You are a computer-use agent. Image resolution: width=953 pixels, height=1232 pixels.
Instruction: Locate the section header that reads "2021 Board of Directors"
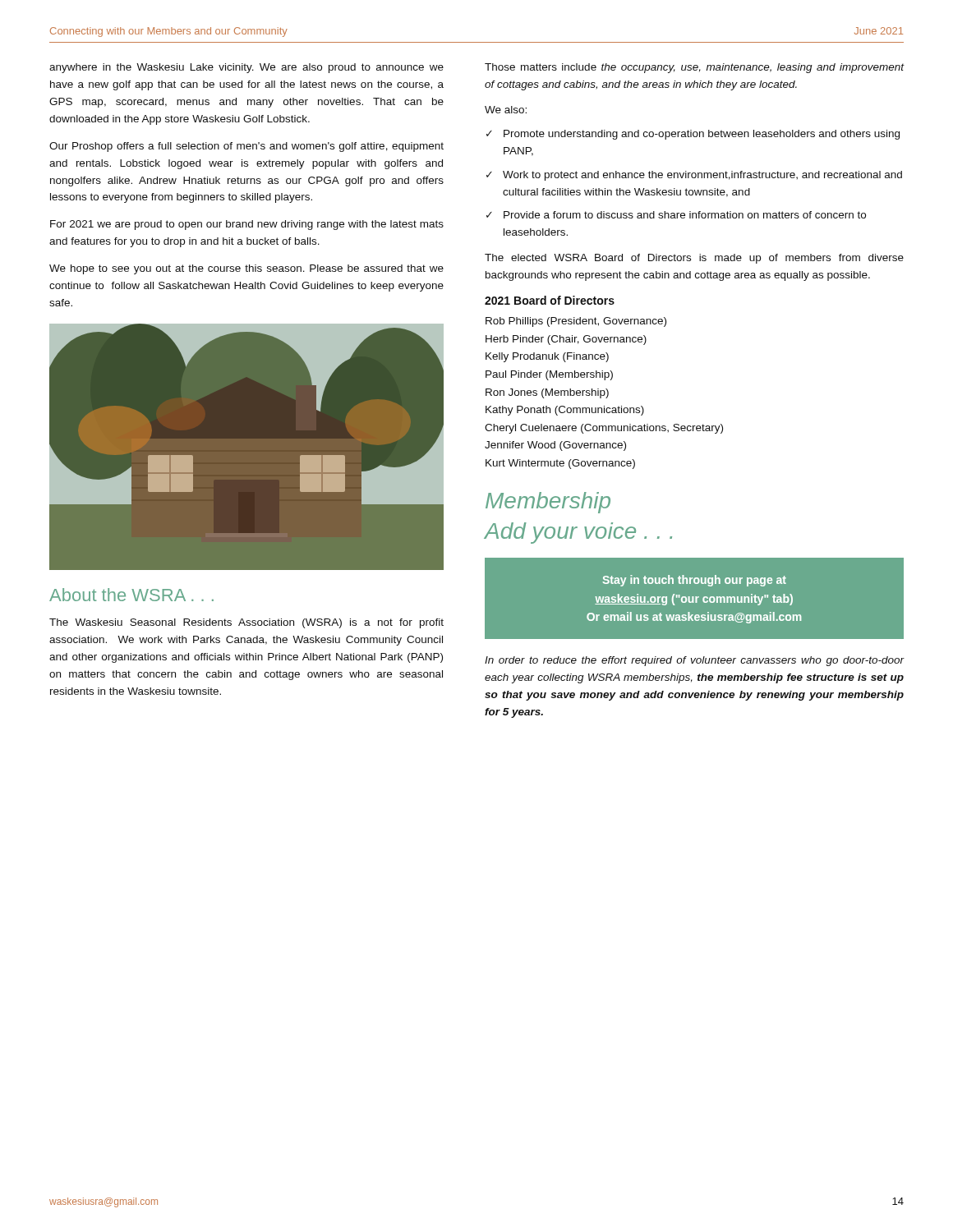coord(550,301)
